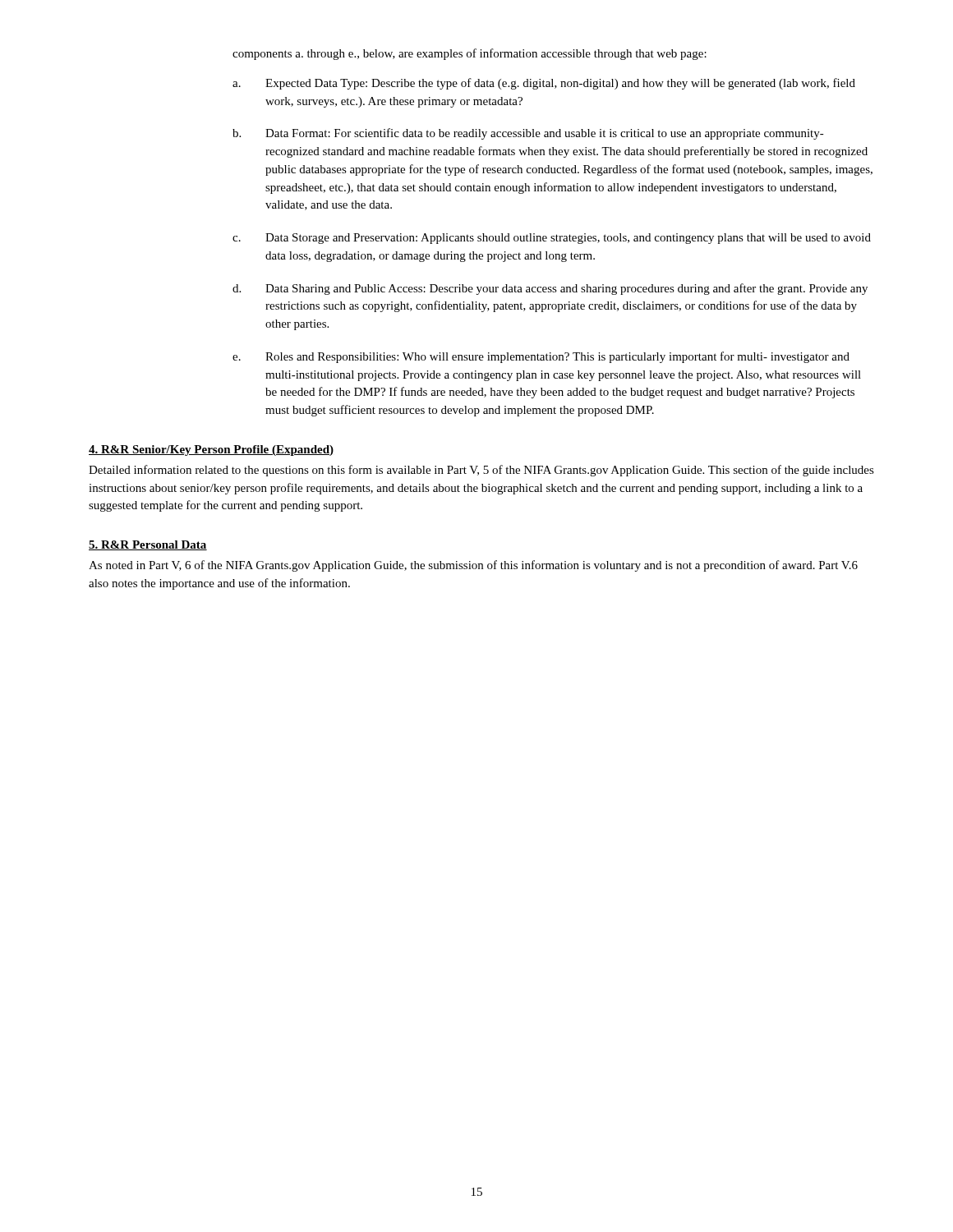Locate the block of text that opens with "c. Data Storage and"

coord(554,247)
